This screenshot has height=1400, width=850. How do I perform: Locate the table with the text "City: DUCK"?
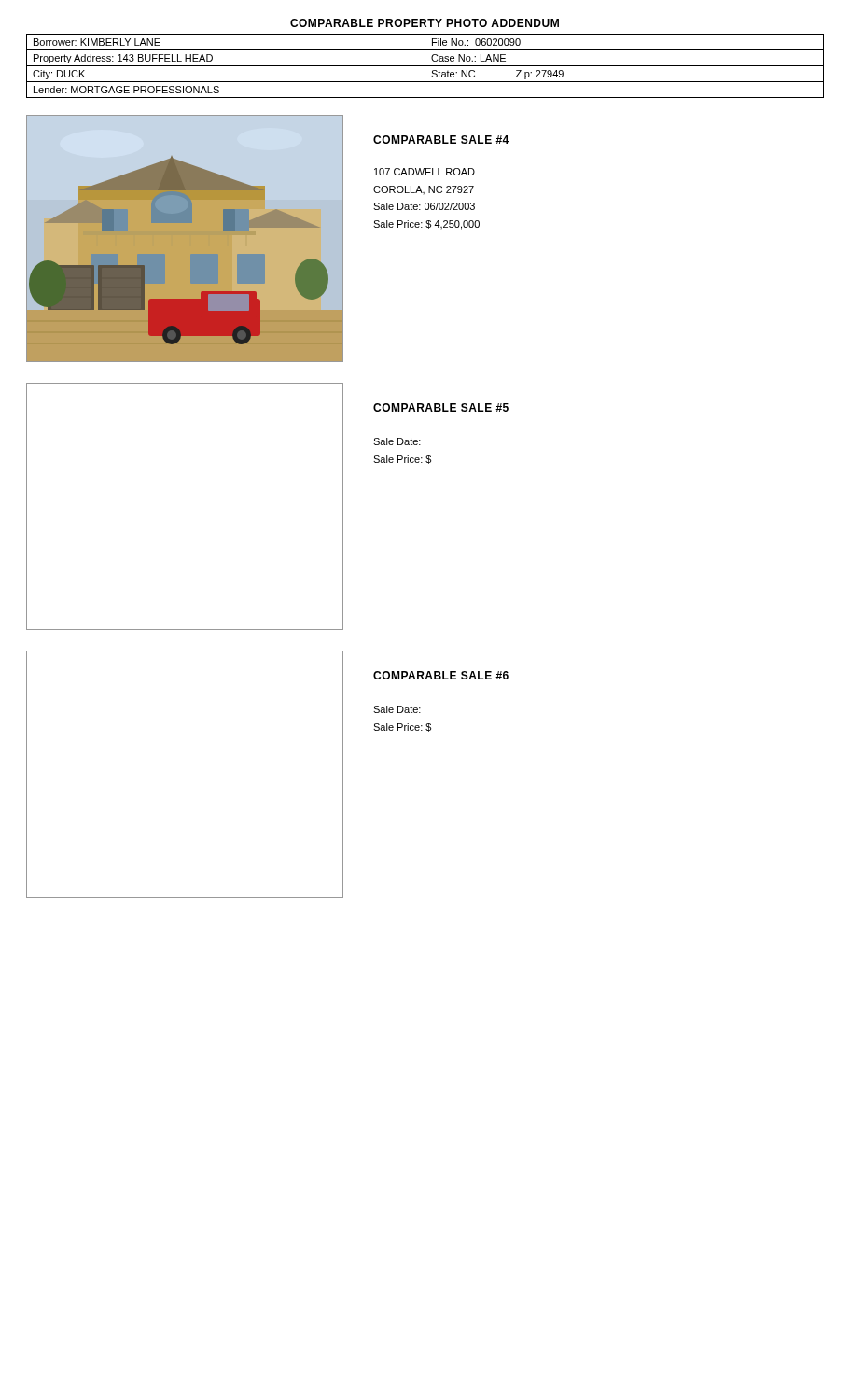coord(425,66)
